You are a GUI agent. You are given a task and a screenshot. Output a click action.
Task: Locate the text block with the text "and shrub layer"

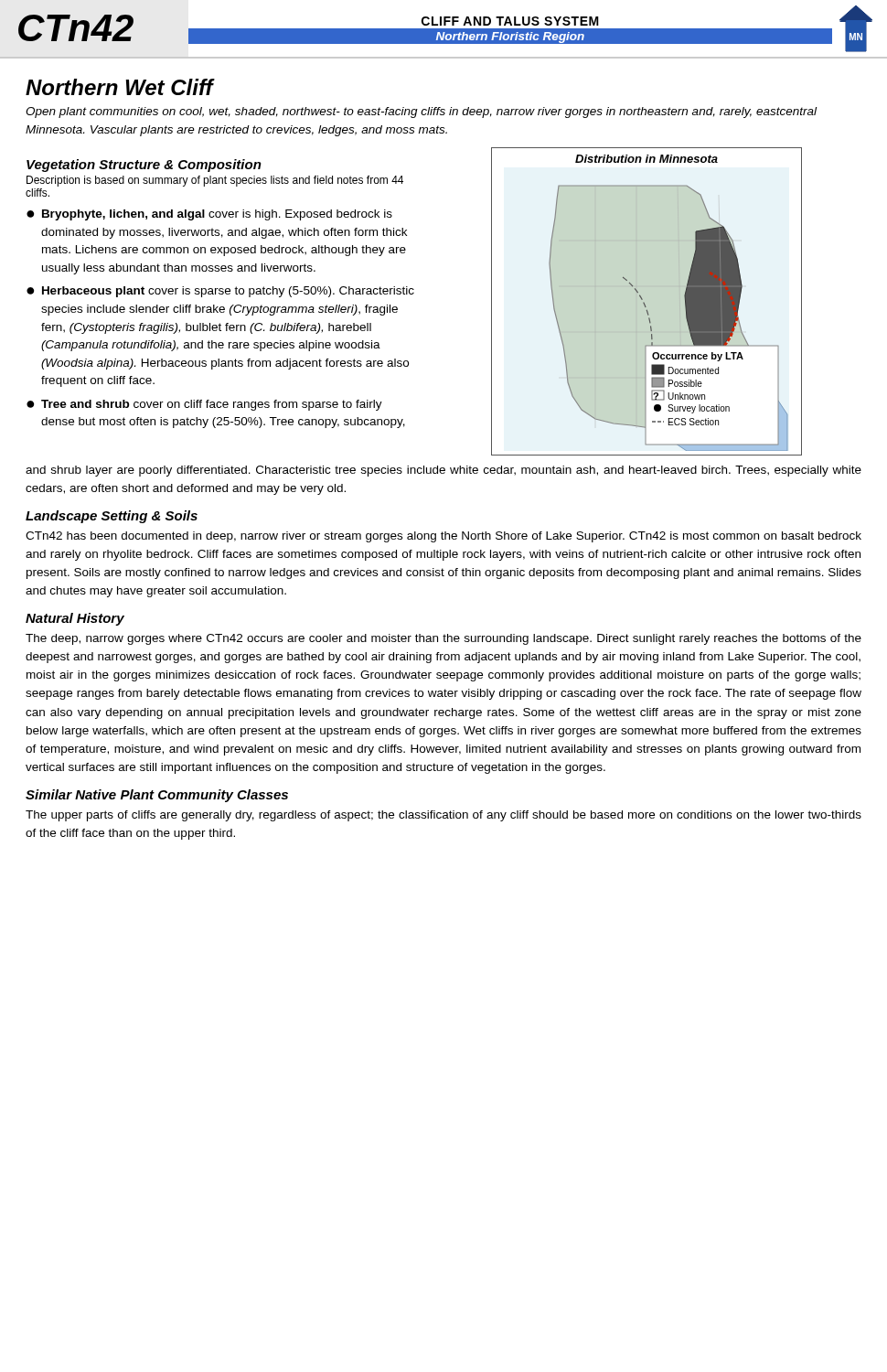[x=444, y=479]
